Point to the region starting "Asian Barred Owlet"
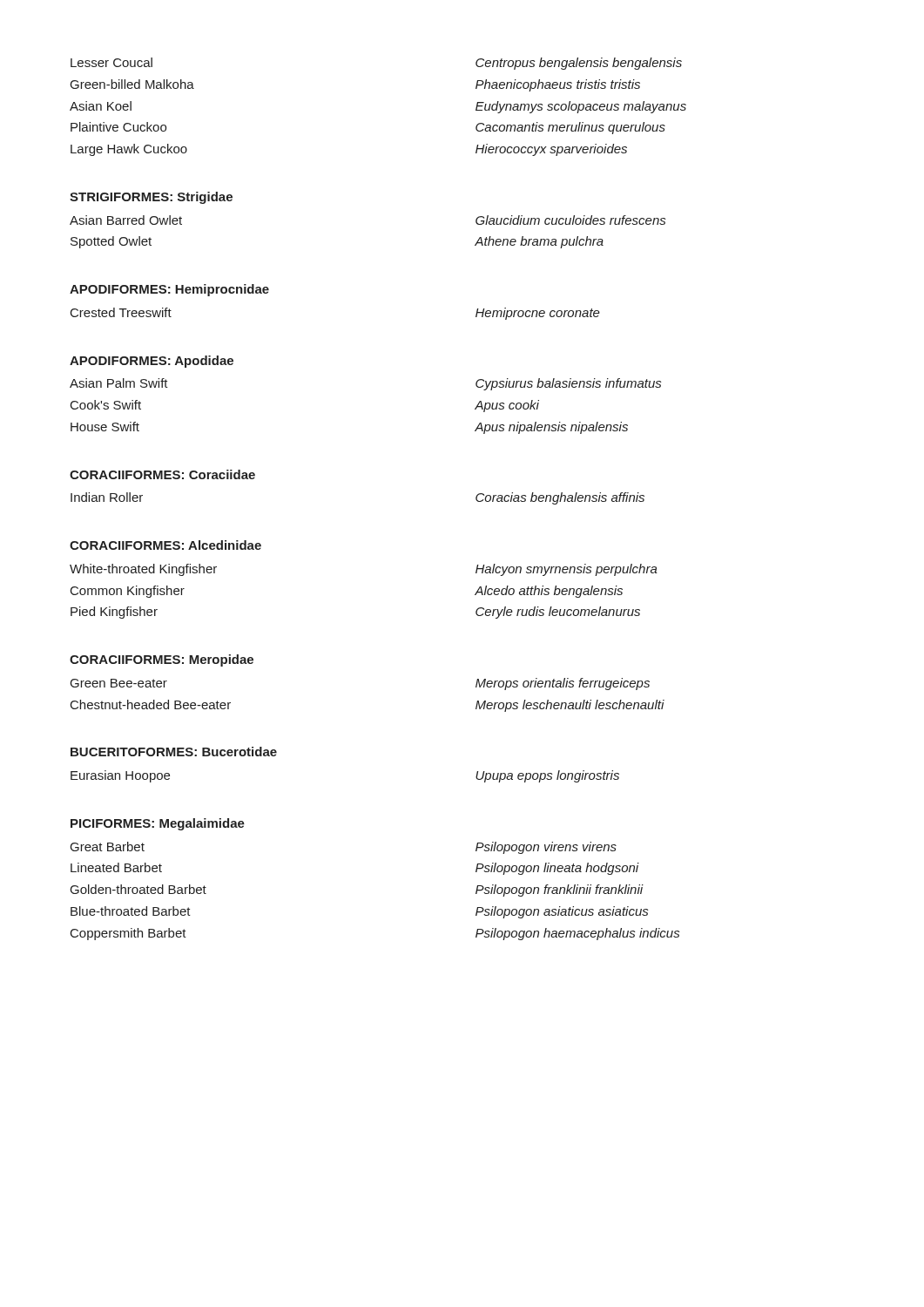The height and width of the screenshot is (1307, 924). pos(126,220)
